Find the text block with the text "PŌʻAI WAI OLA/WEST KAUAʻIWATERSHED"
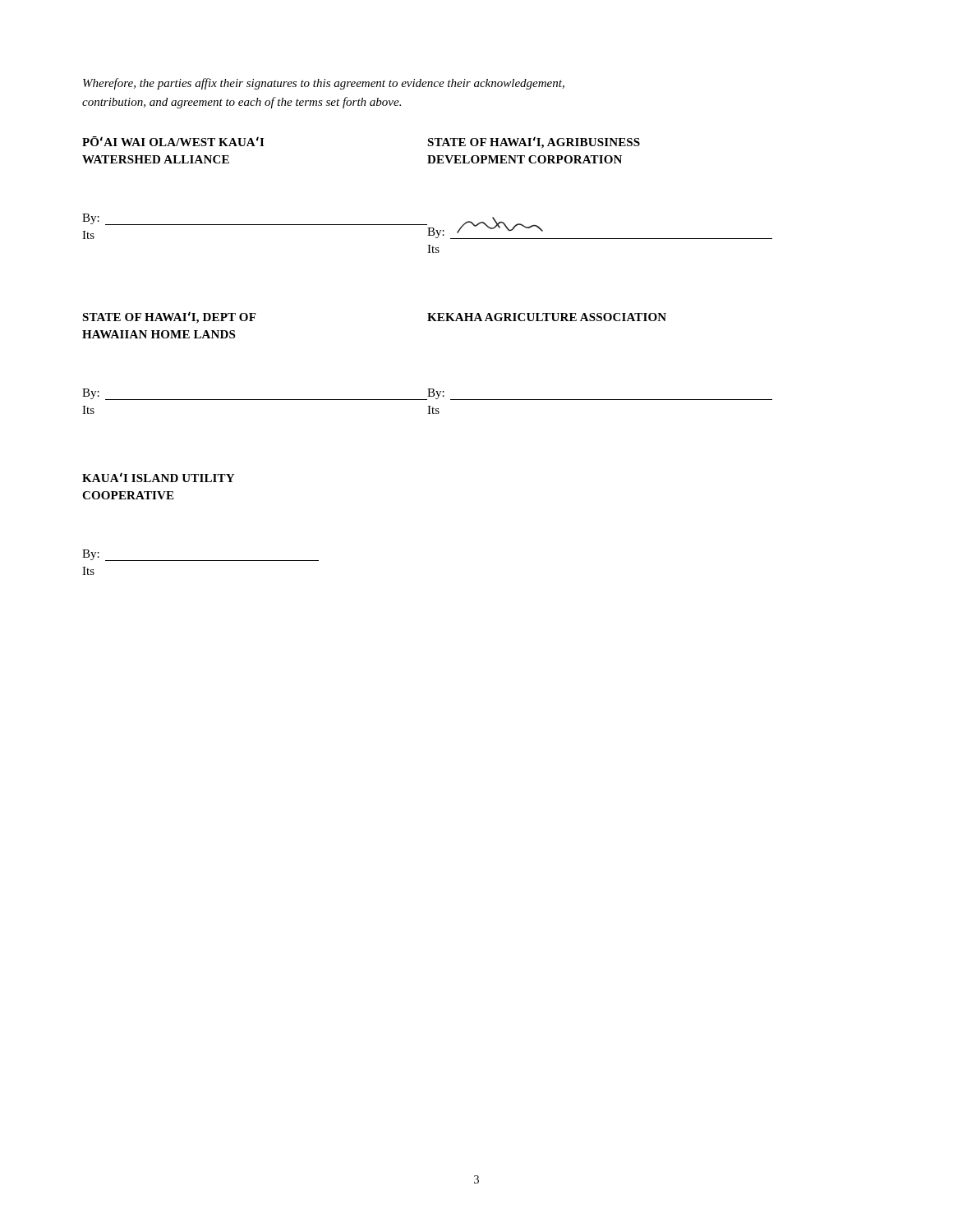The height and width of the screenshot is (1232, 953). pos(173,151)
